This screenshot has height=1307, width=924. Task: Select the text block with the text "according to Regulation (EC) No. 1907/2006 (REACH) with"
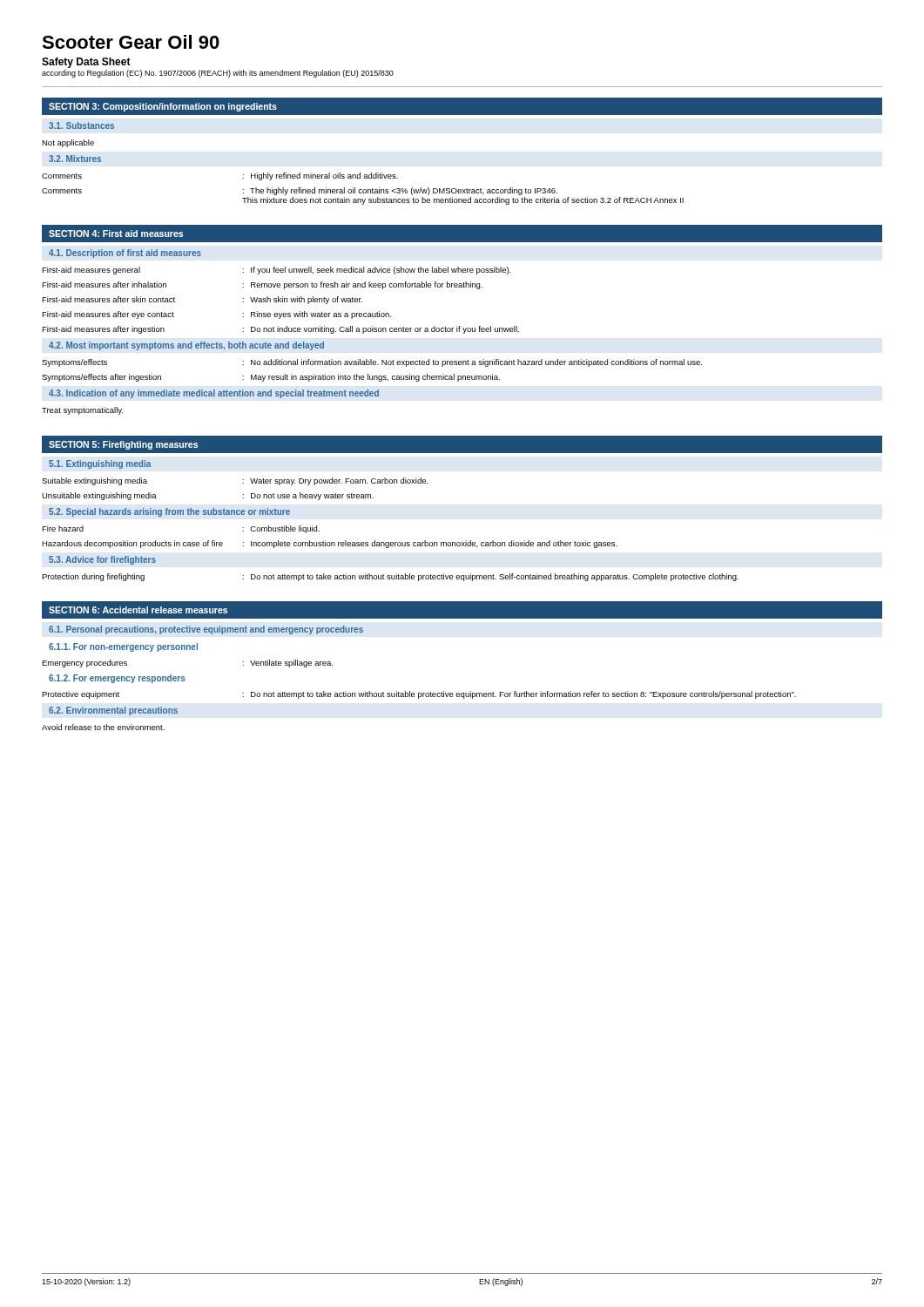[218, 74]
